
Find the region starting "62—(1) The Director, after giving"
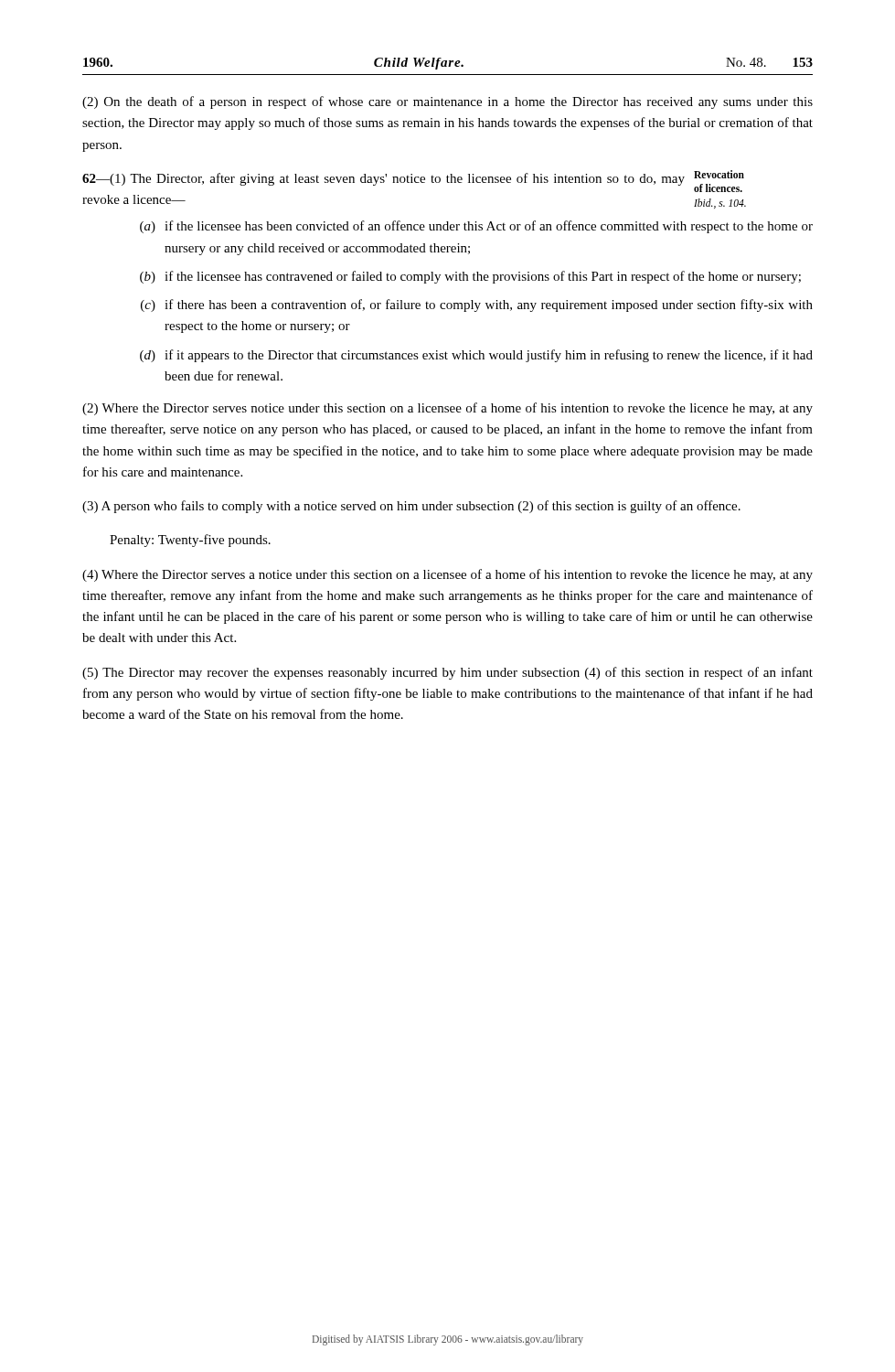point(448,189)
